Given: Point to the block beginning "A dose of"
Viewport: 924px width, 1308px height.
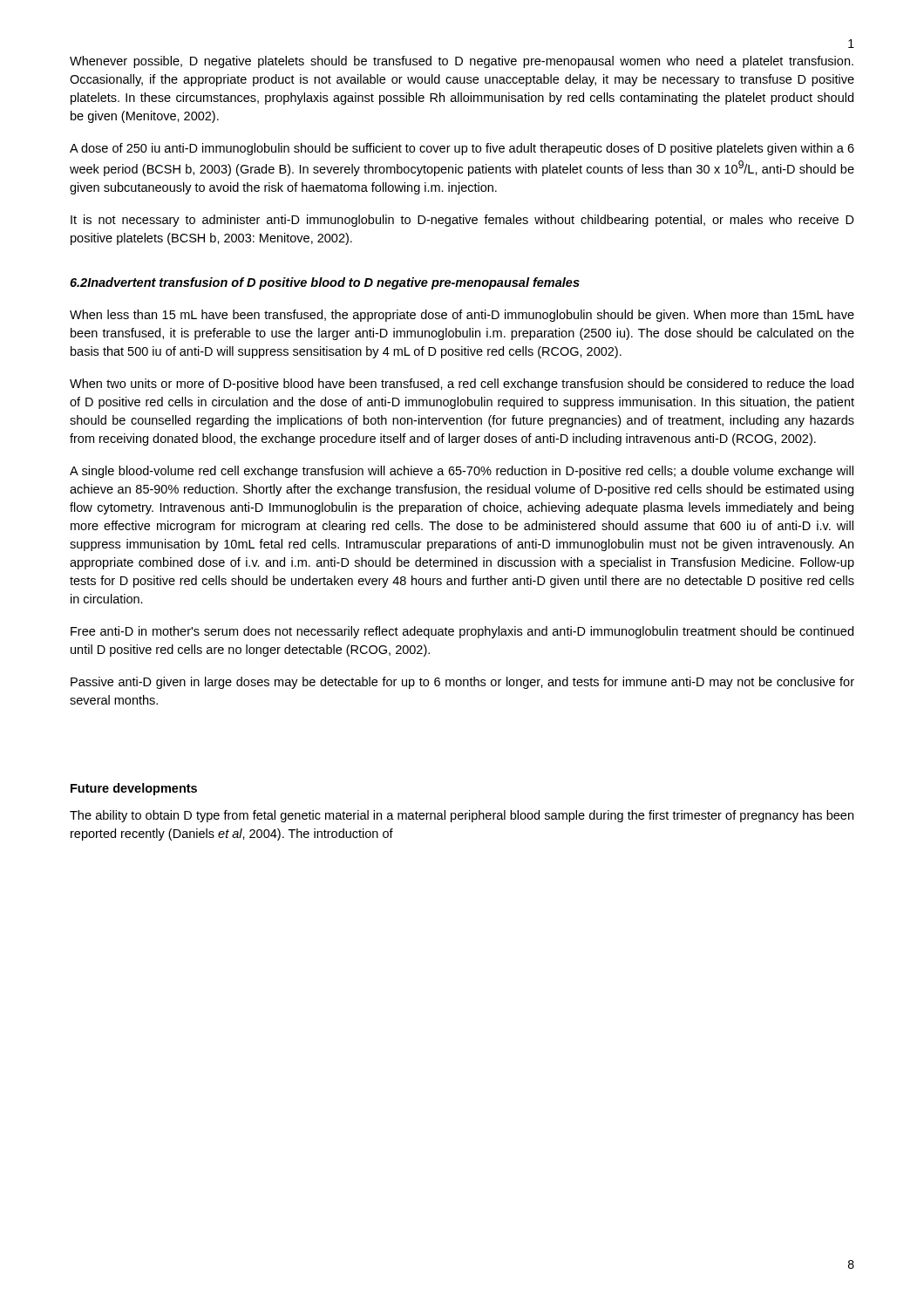Looking at the screenshot, I should point(462,168).
